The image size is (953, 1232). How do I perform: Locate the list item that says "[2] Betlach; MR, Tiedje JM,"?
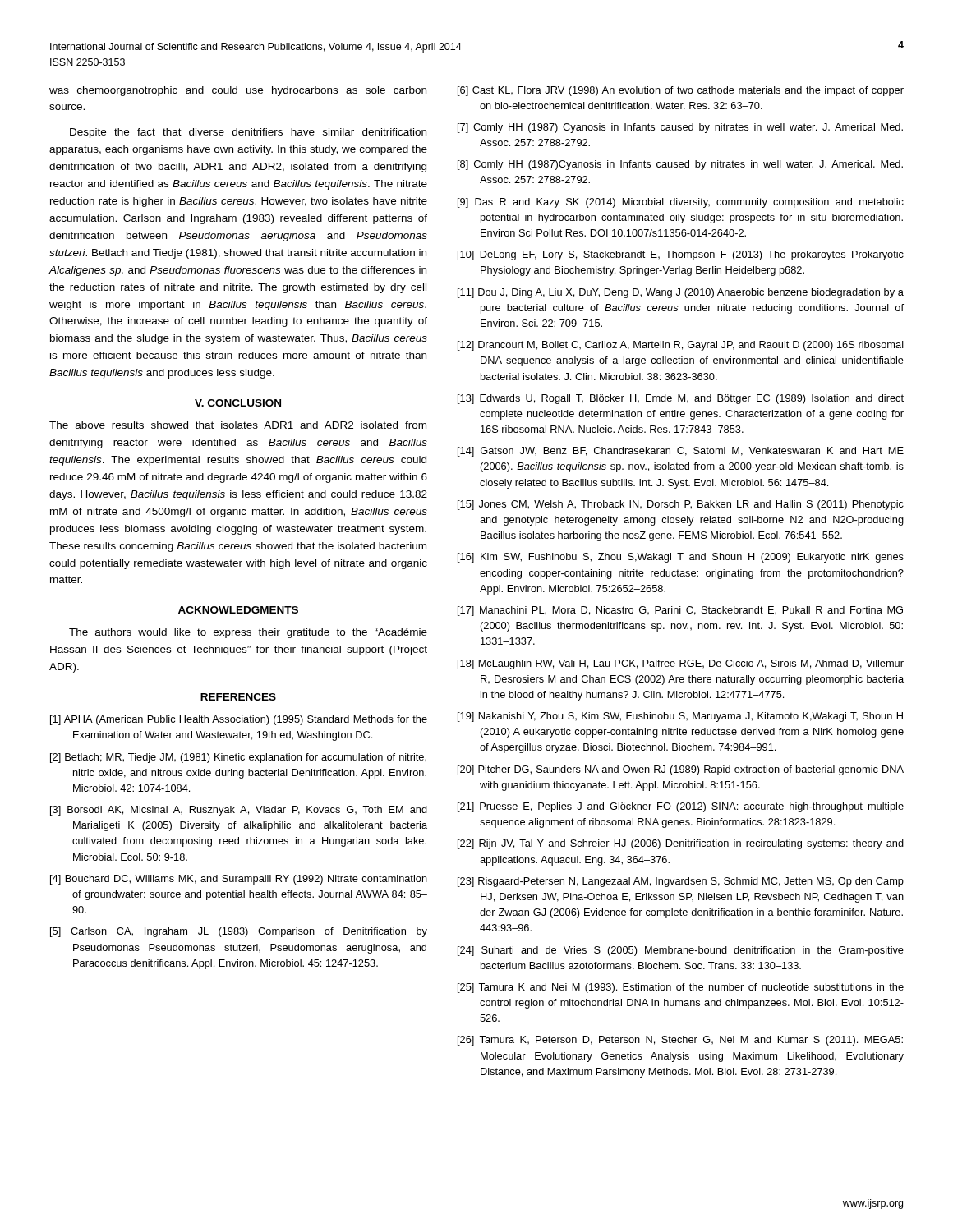pos(238,772)
